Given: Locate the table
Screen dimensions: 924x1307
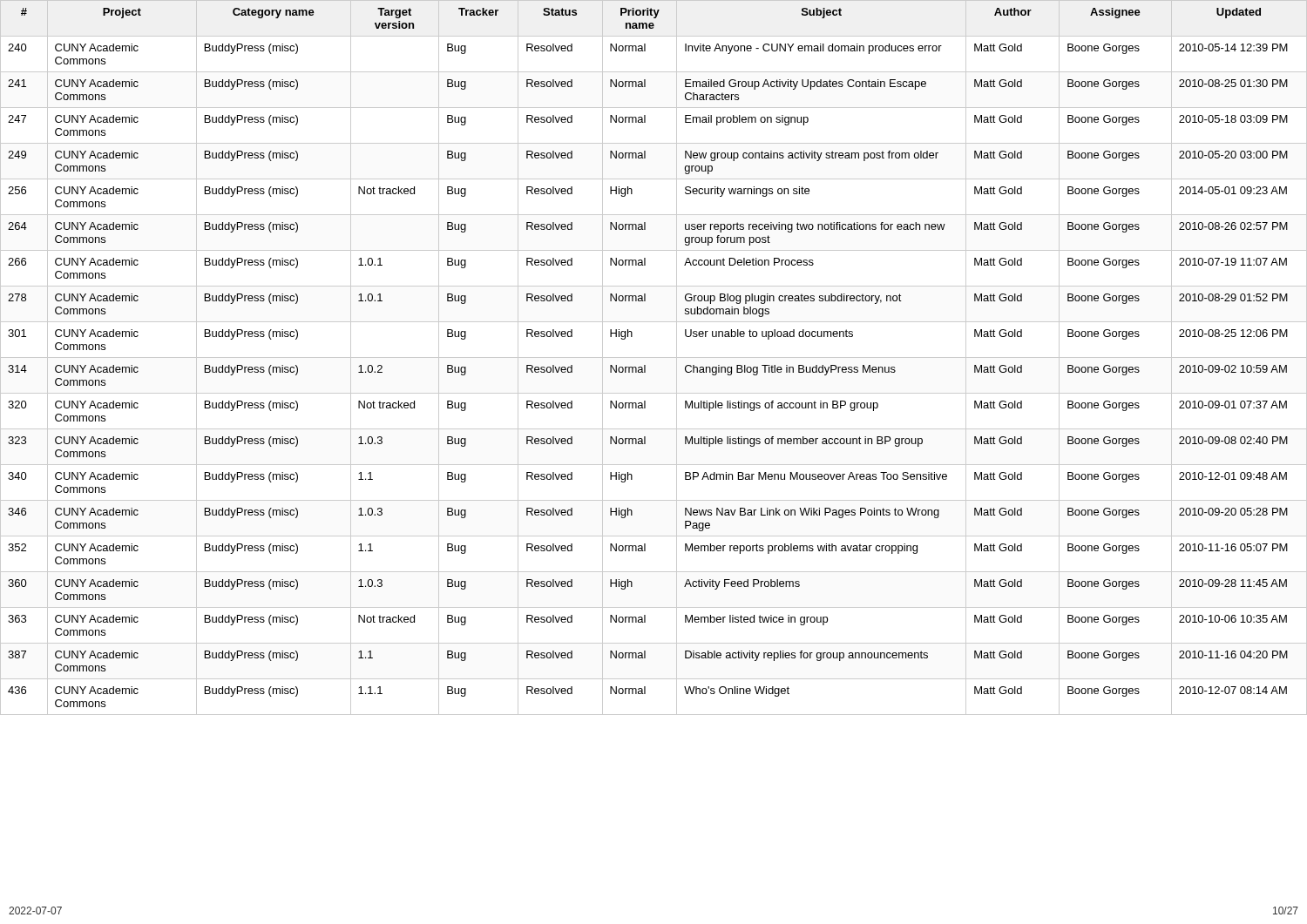Looking at the screenshot, I should pos(654,357).
